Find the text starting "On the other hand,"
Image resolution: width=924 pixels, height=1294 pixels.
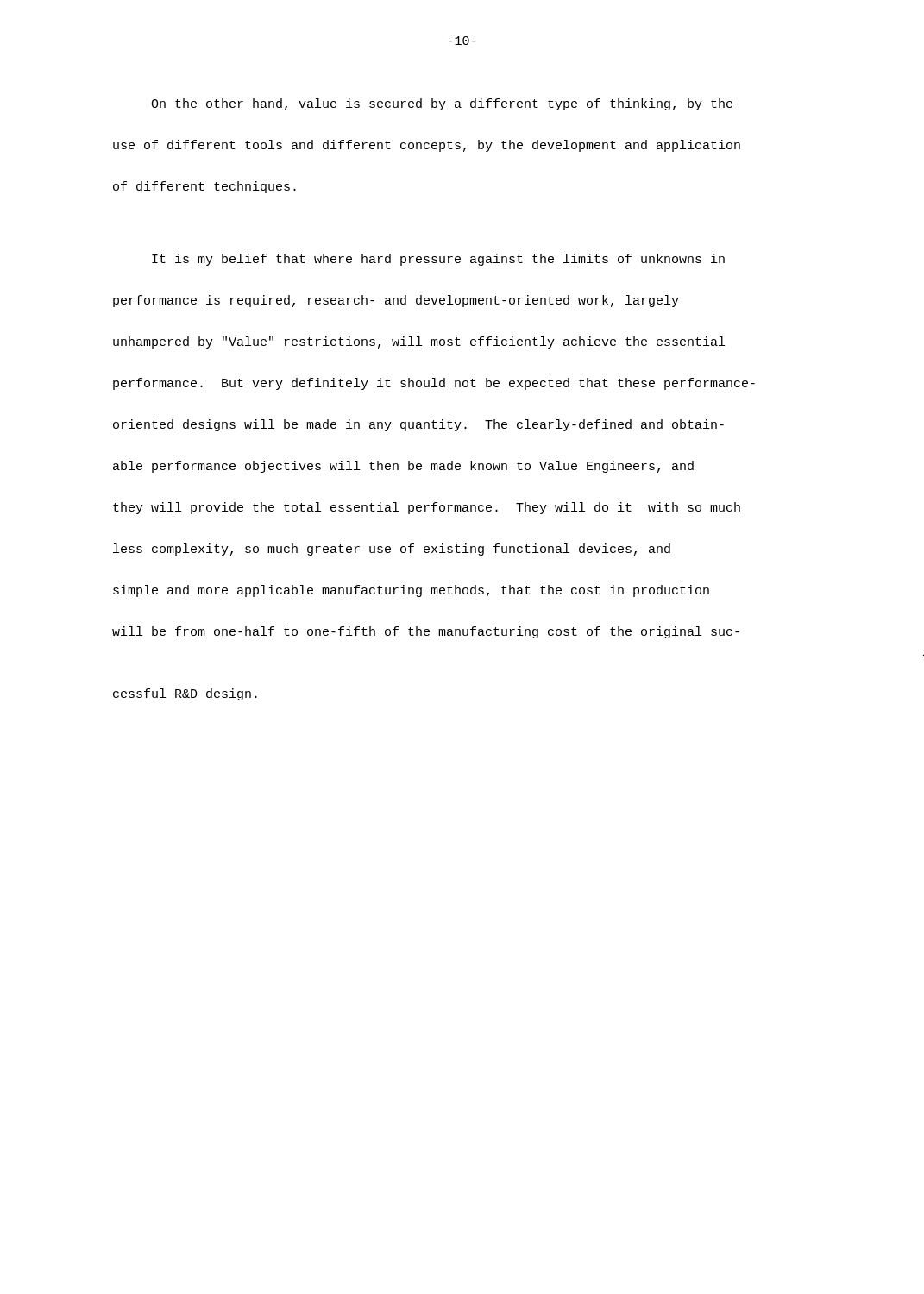[427, 146]
